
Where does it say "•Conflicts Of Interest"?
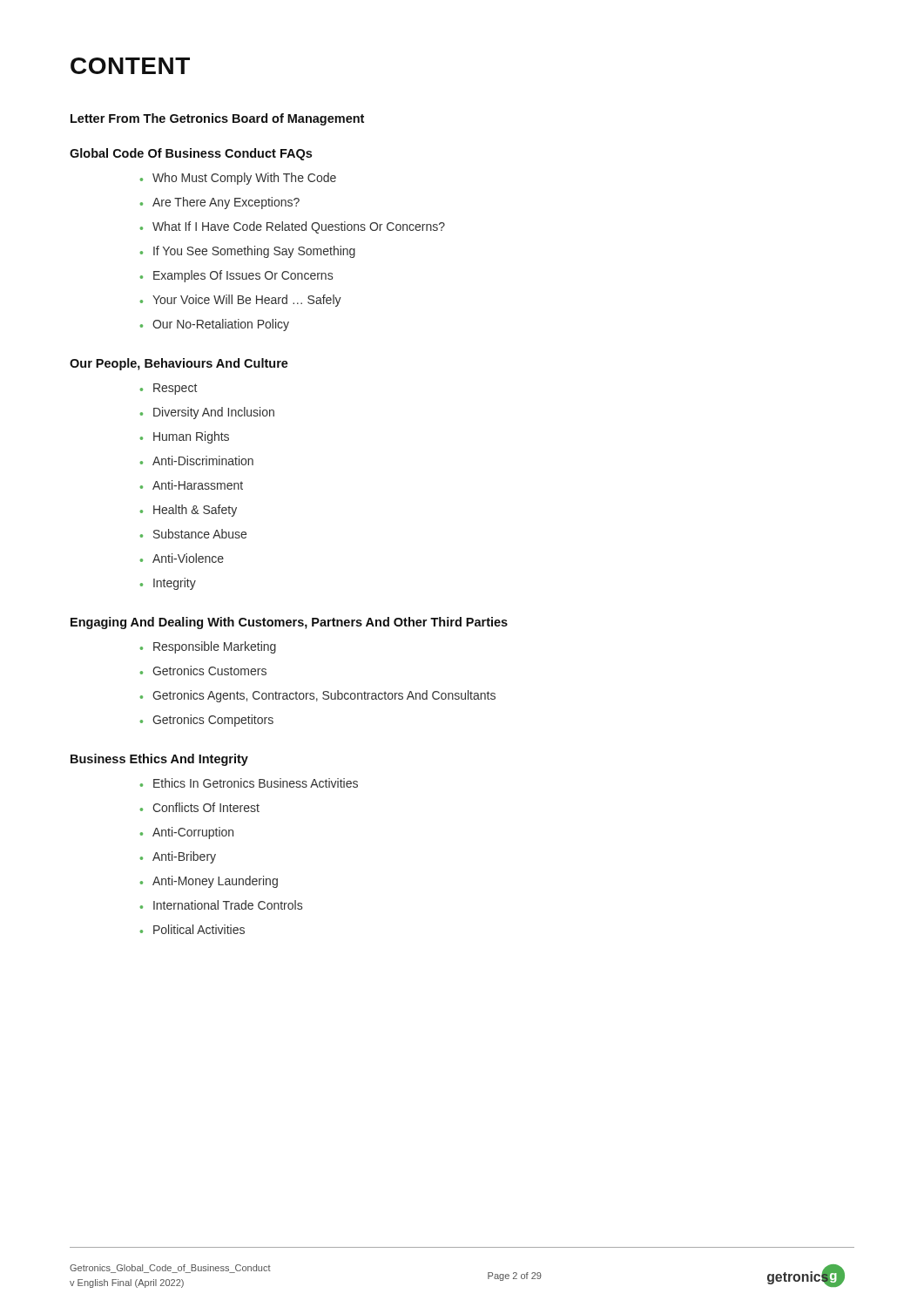[x=199, y=809]
